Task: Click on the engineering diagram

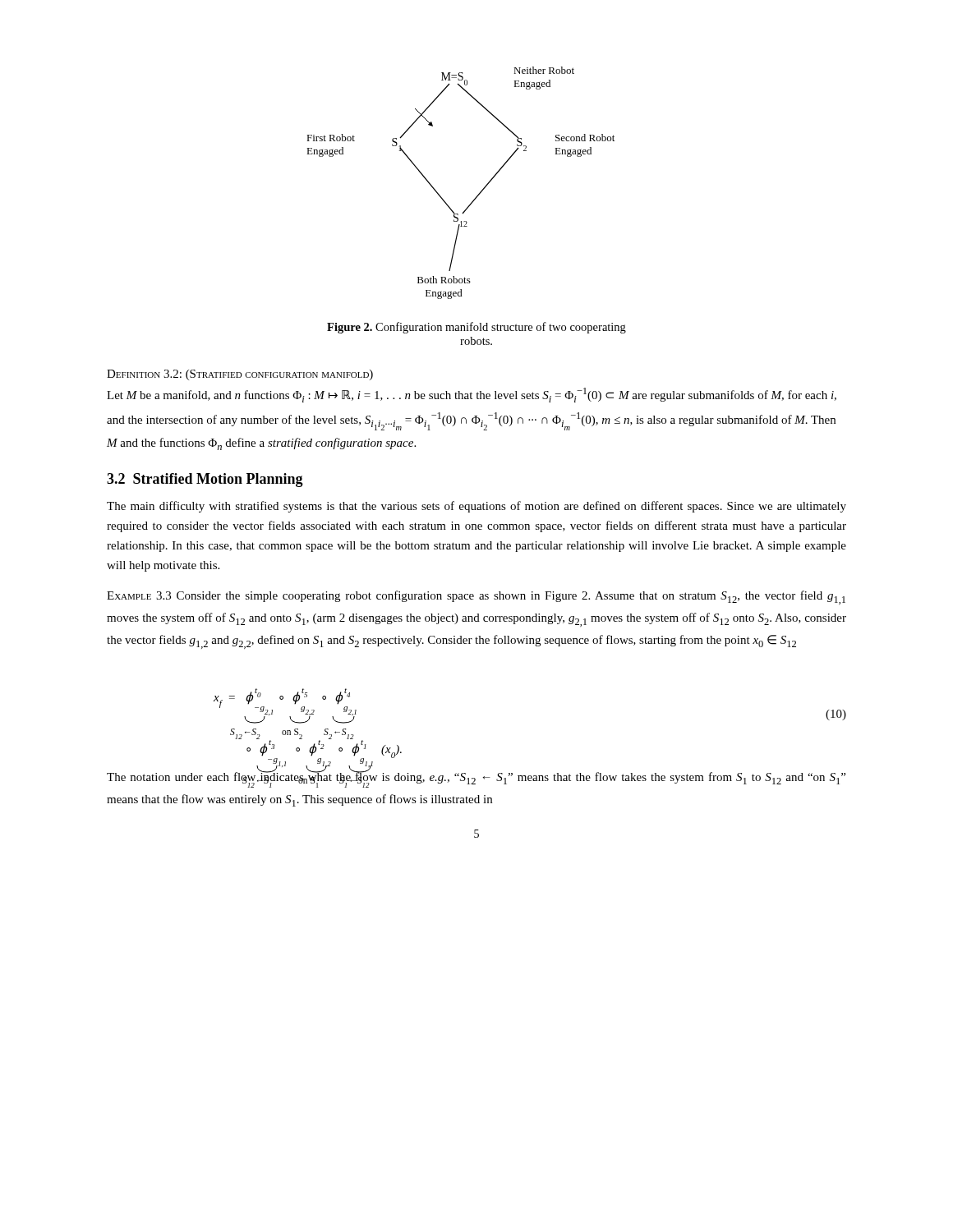Action: 476,181
